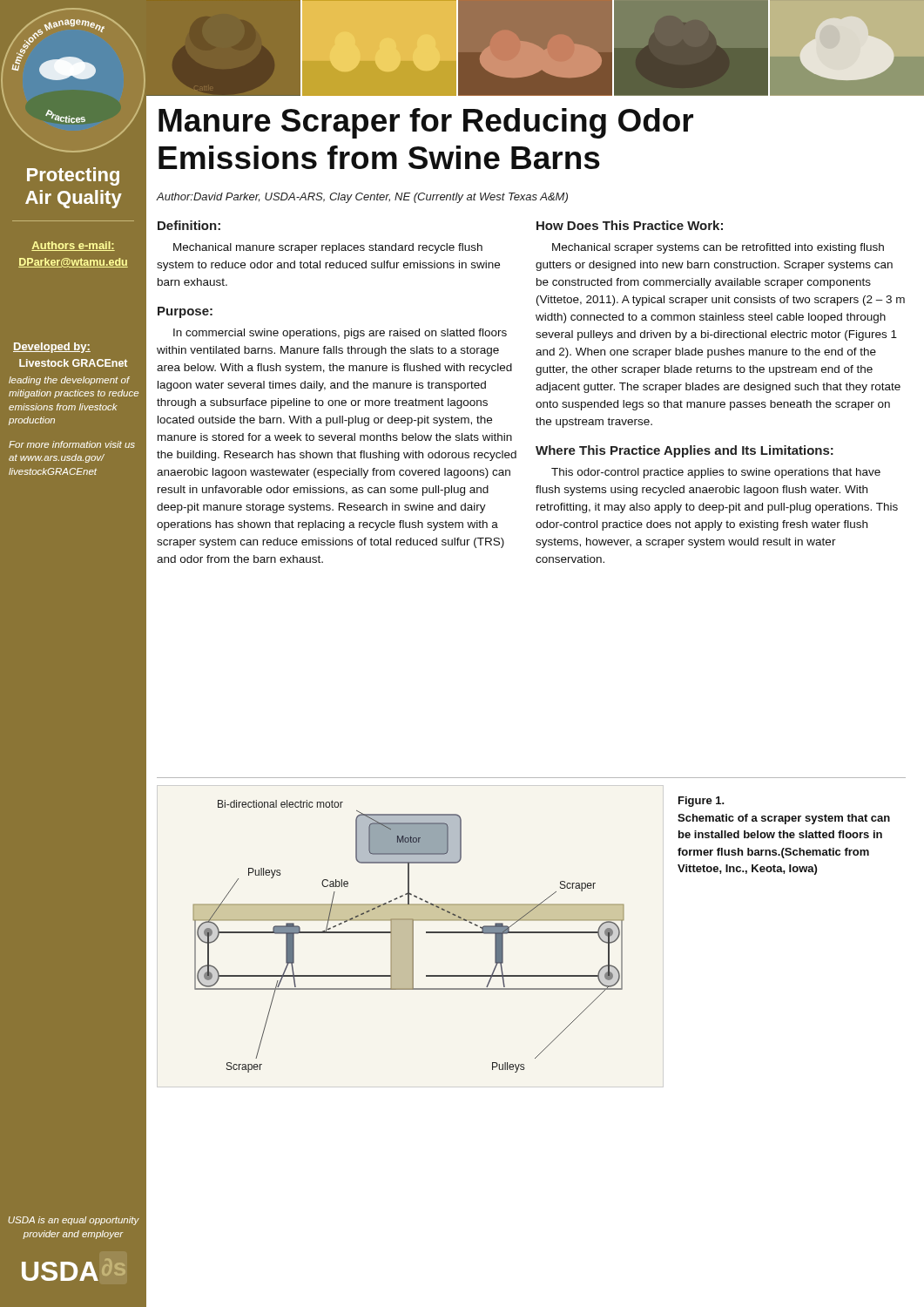Screen dimensions: 1307x924
Task: Navigate to the text starting "Where This Practice Applies"
Action: (x=685, y=450)
